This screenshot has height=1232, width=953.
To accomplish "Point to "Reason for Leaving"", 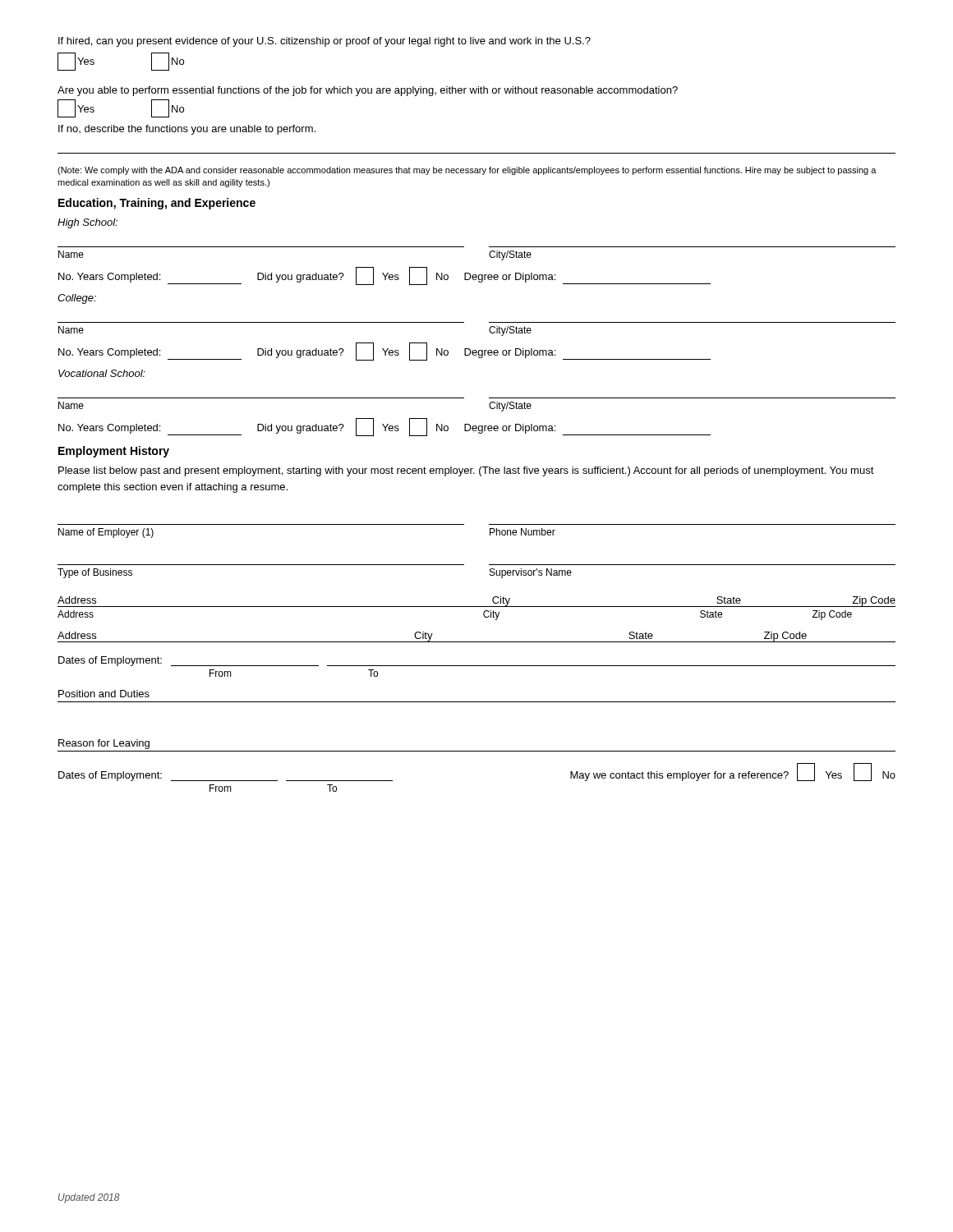I will pyautogui.click(x=104, y=743).
